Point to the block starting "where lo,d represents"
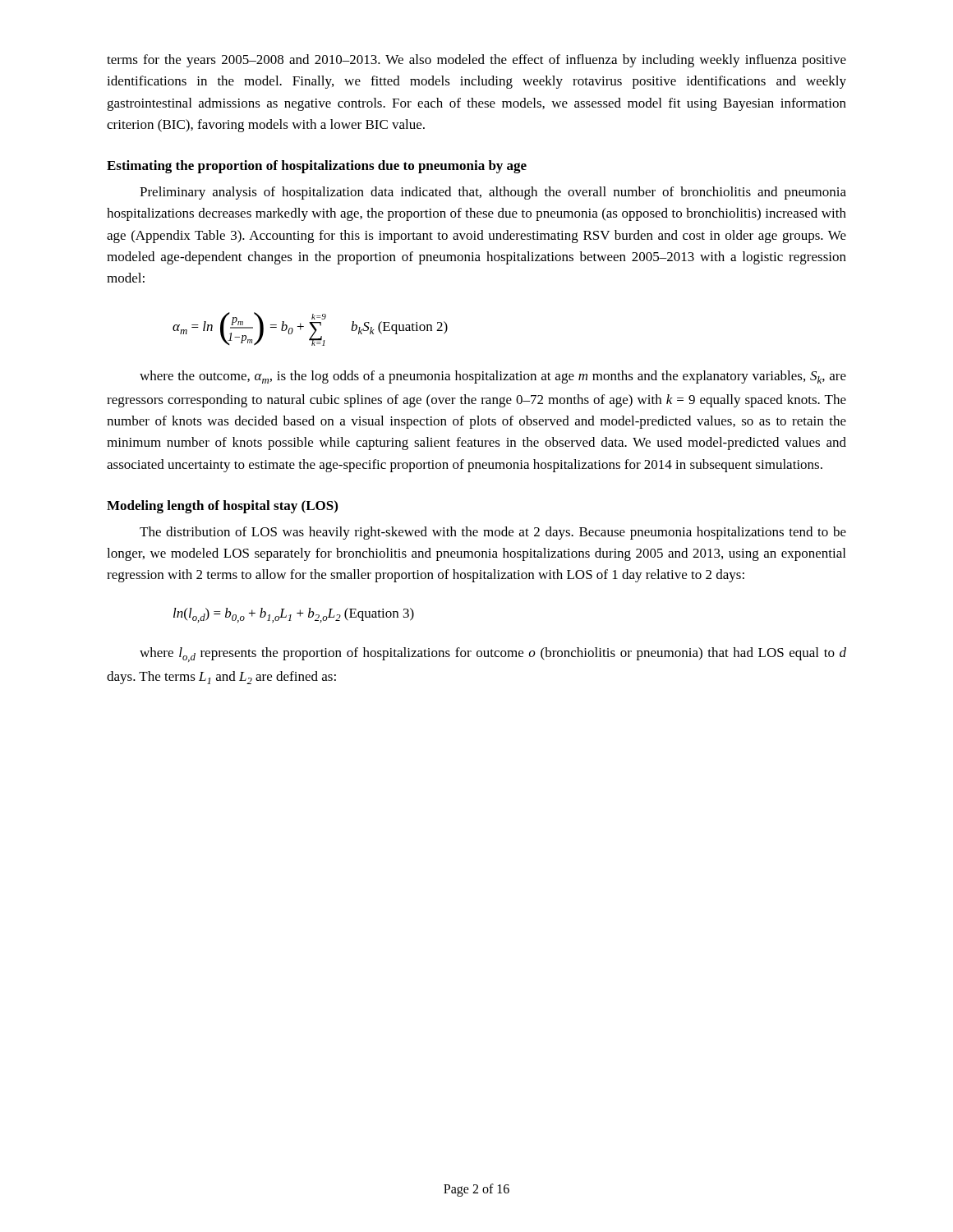Screen dimensions: 1232x953 tap(476, 666)
